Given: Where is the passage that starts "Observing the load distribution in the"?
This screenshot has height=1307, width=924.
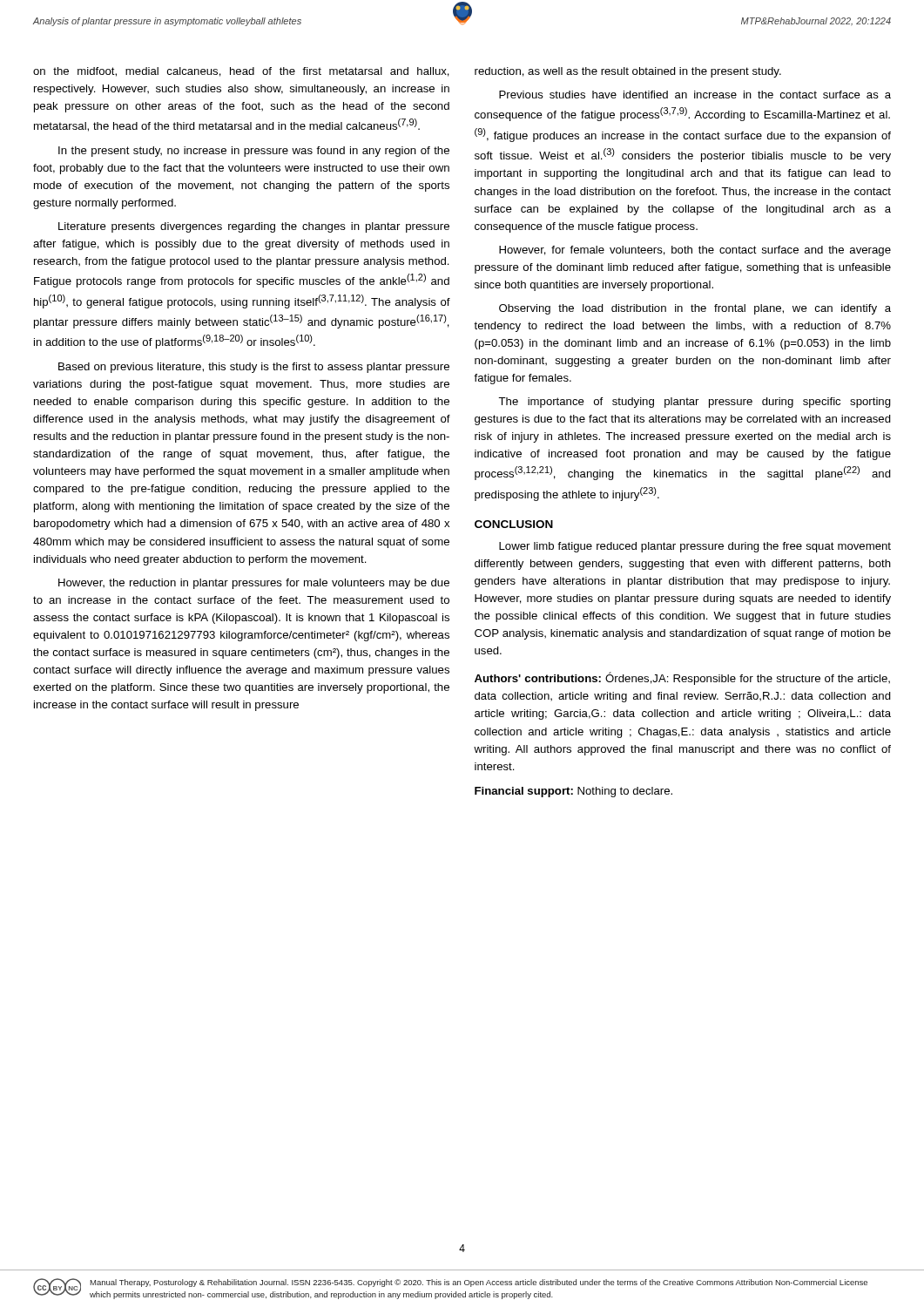Looking at the screenshot, I should tap(683, 343).
